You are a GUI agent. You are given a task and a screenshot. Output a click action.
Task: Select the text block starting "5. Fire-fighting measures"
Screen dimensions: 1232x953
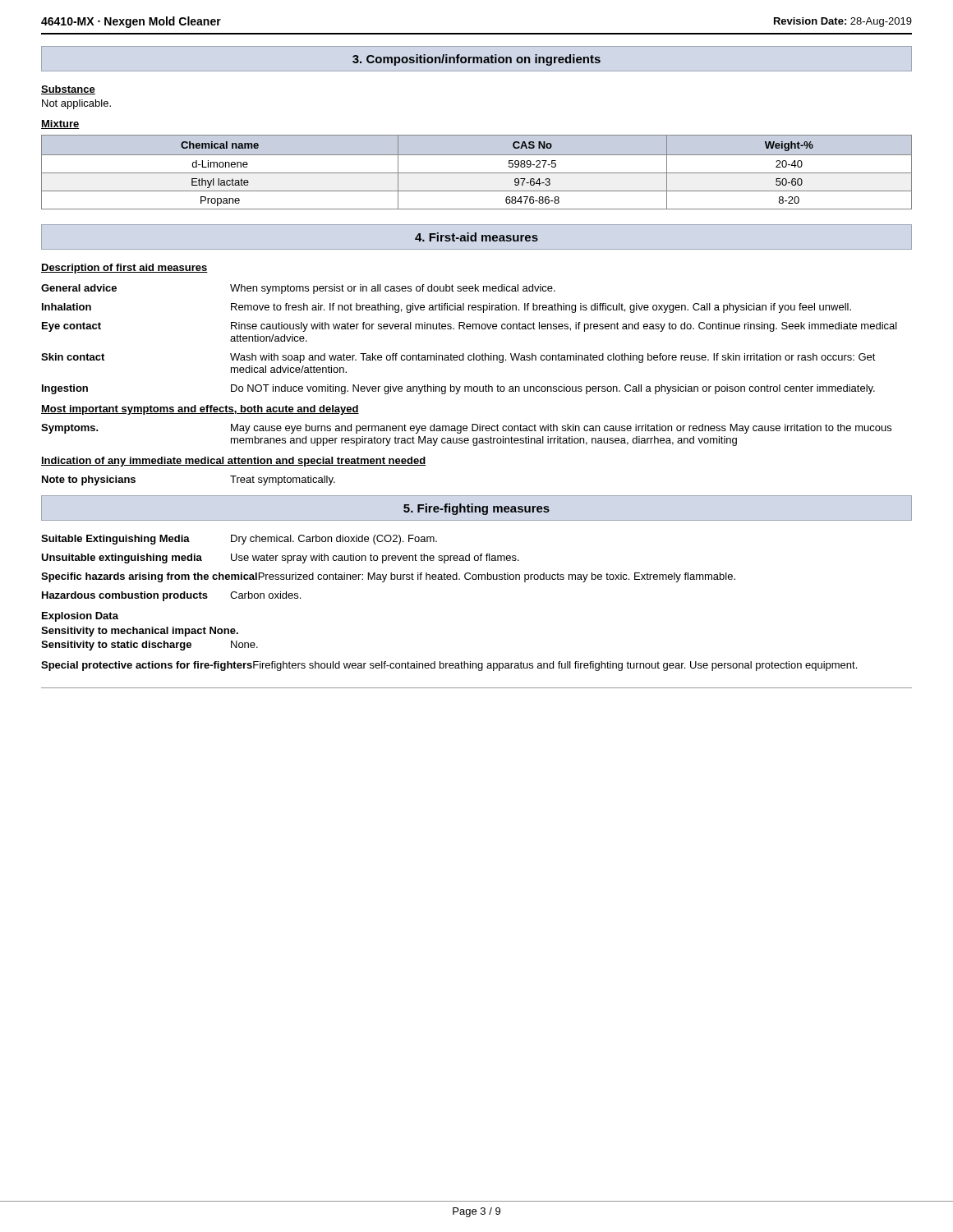click(x=476, y=508)
